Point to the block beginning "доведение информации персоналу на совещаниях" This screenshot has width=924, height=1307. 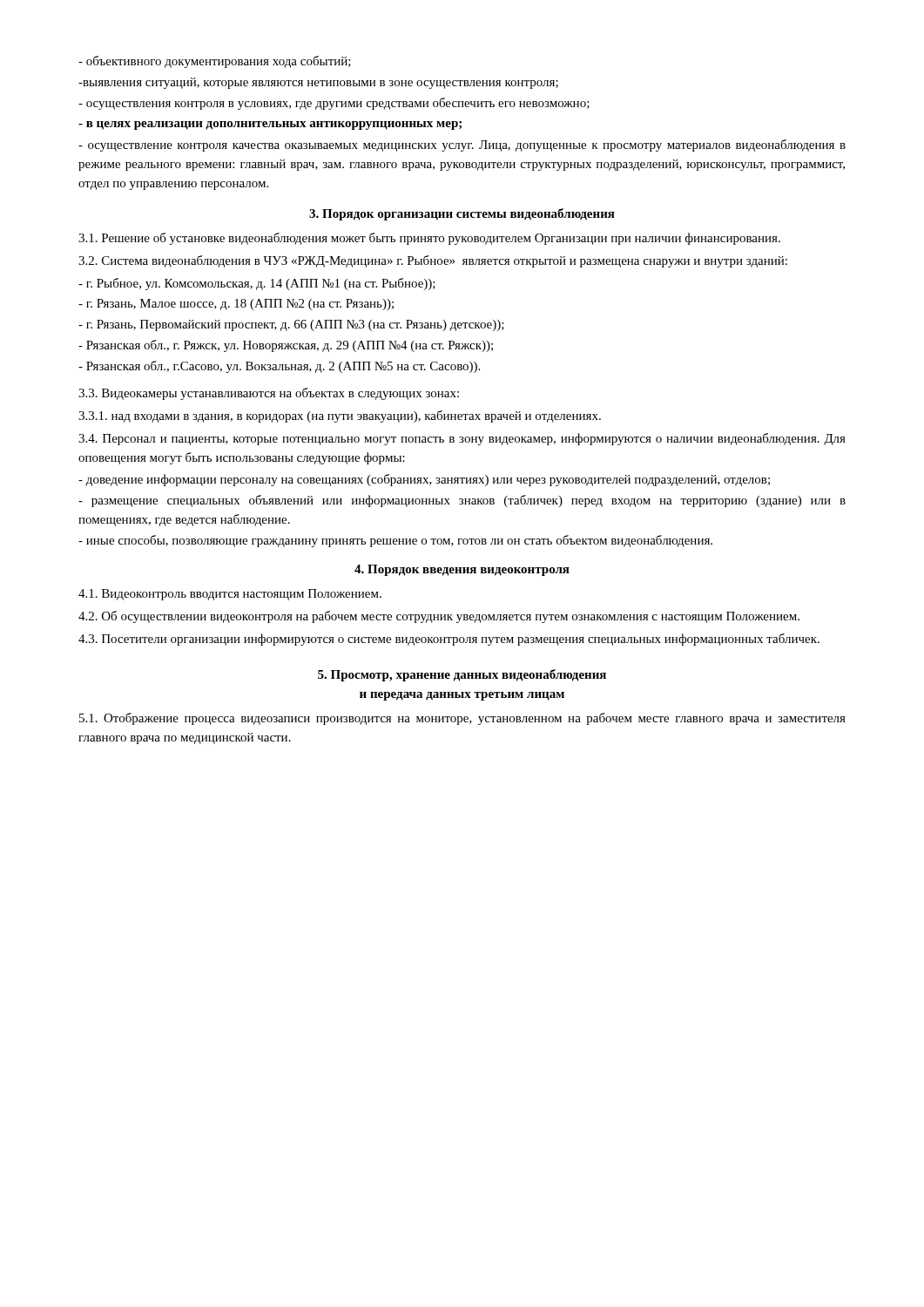click(425, 479)
